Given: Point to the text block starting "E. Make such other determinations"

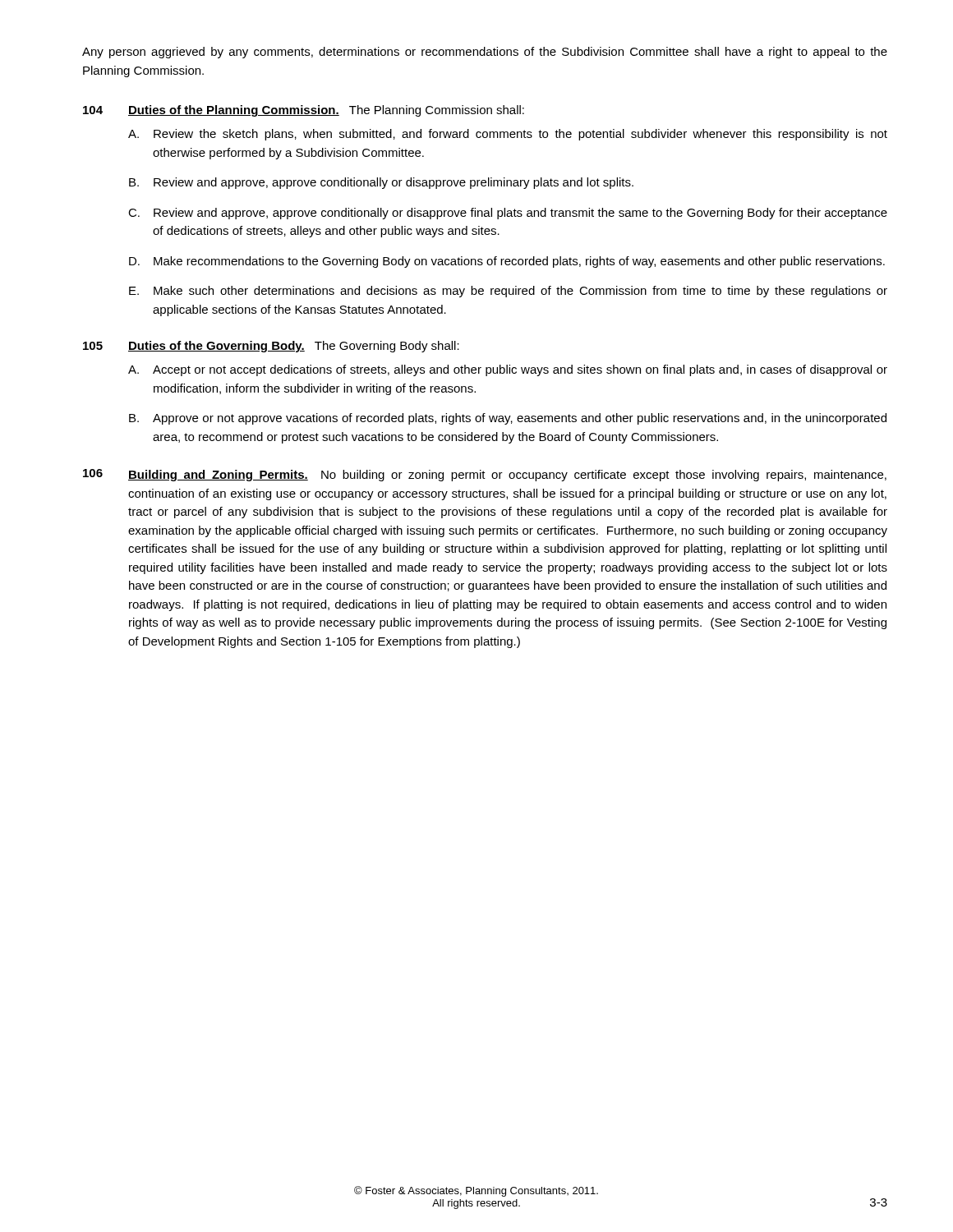Looking at the screenshot, I should click(x=508, y=300).
